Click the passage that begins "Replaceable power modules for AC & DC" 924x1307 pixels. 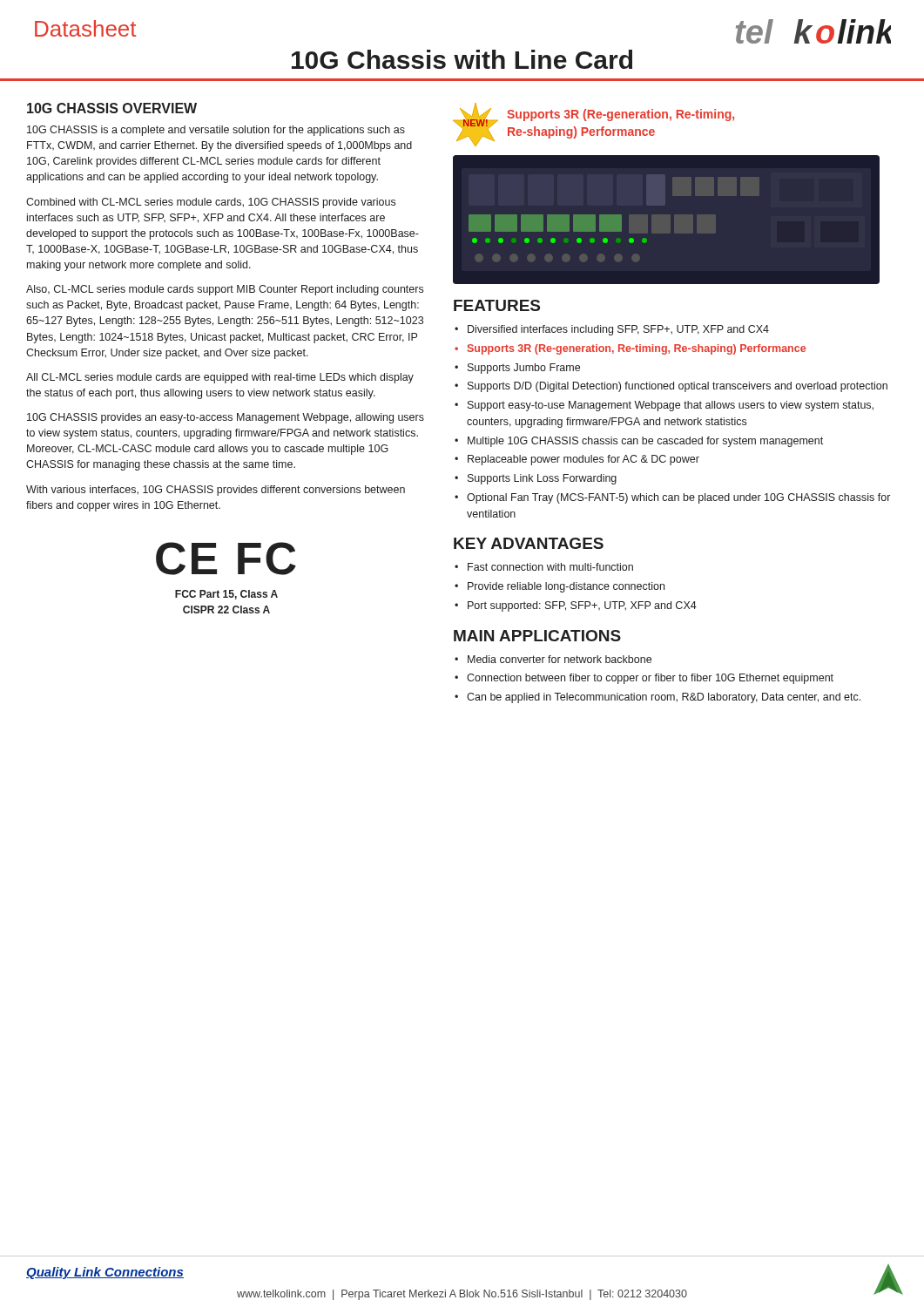point(583,459)
